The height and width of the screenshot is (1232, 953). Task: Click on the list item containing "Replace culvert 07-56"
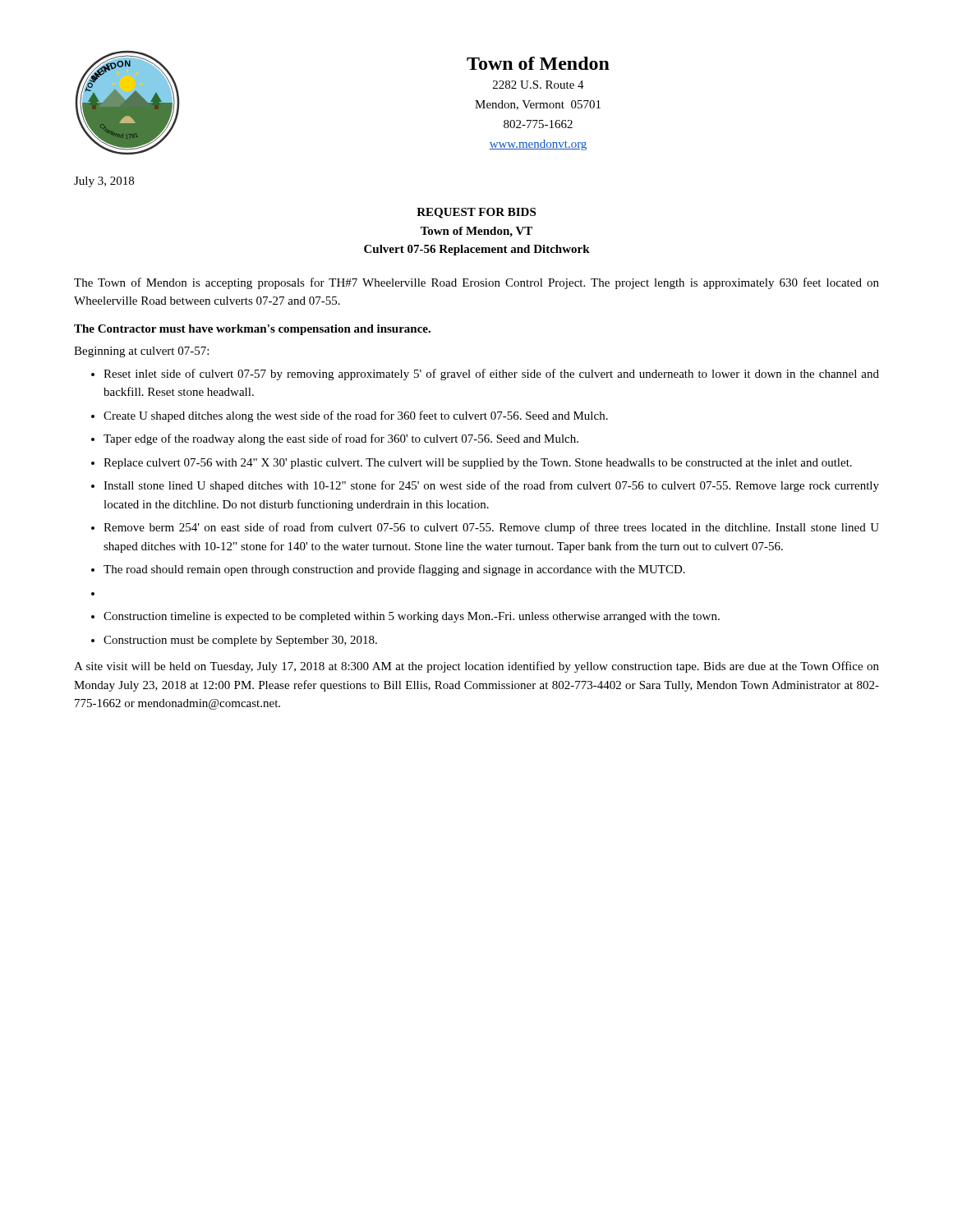point(478,462)
